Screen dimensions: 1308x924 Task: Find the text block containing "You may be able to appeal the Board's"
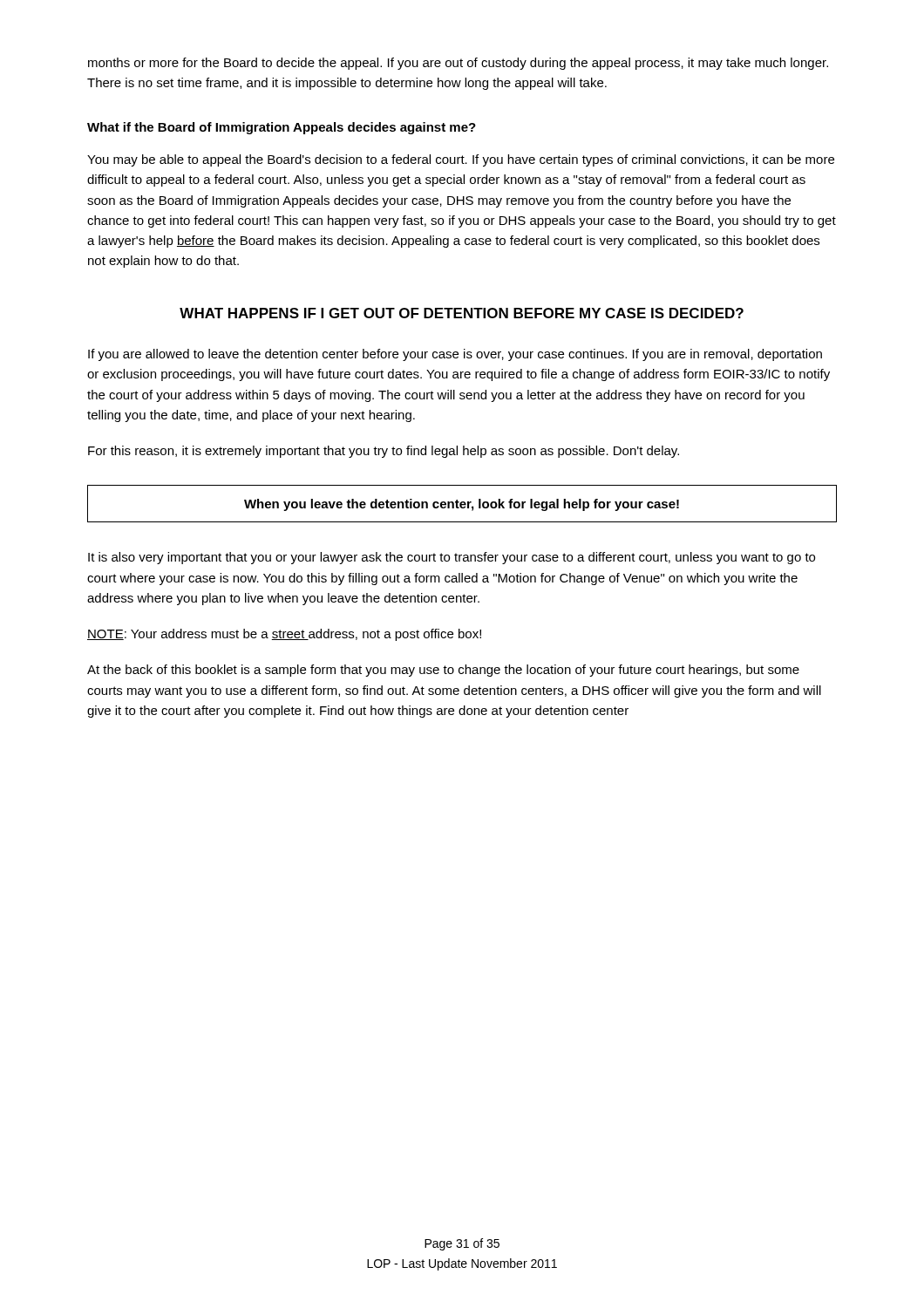[461, 210]
